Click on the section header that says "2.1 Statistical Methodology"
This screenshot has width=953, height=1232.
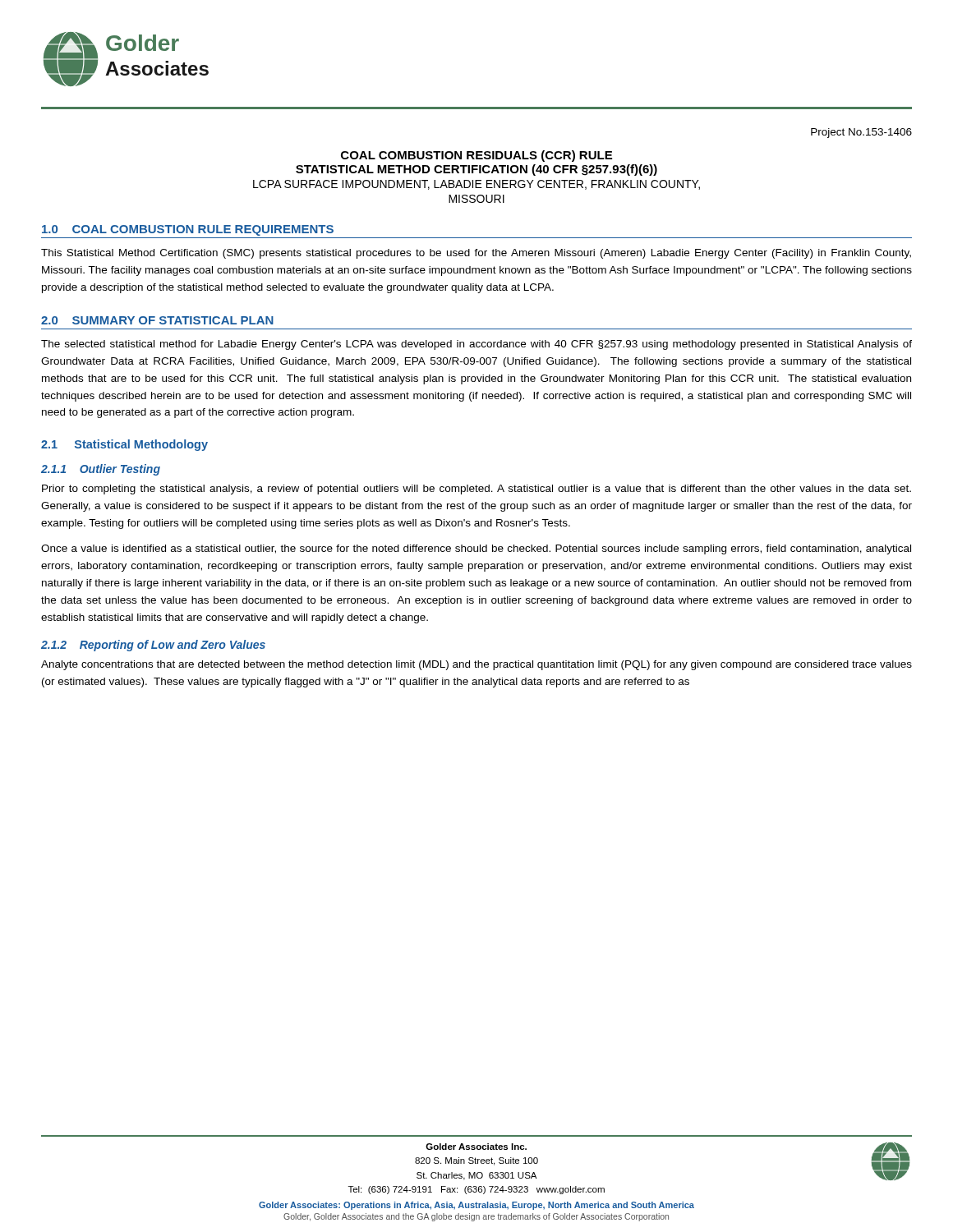(x=124, y=445)
